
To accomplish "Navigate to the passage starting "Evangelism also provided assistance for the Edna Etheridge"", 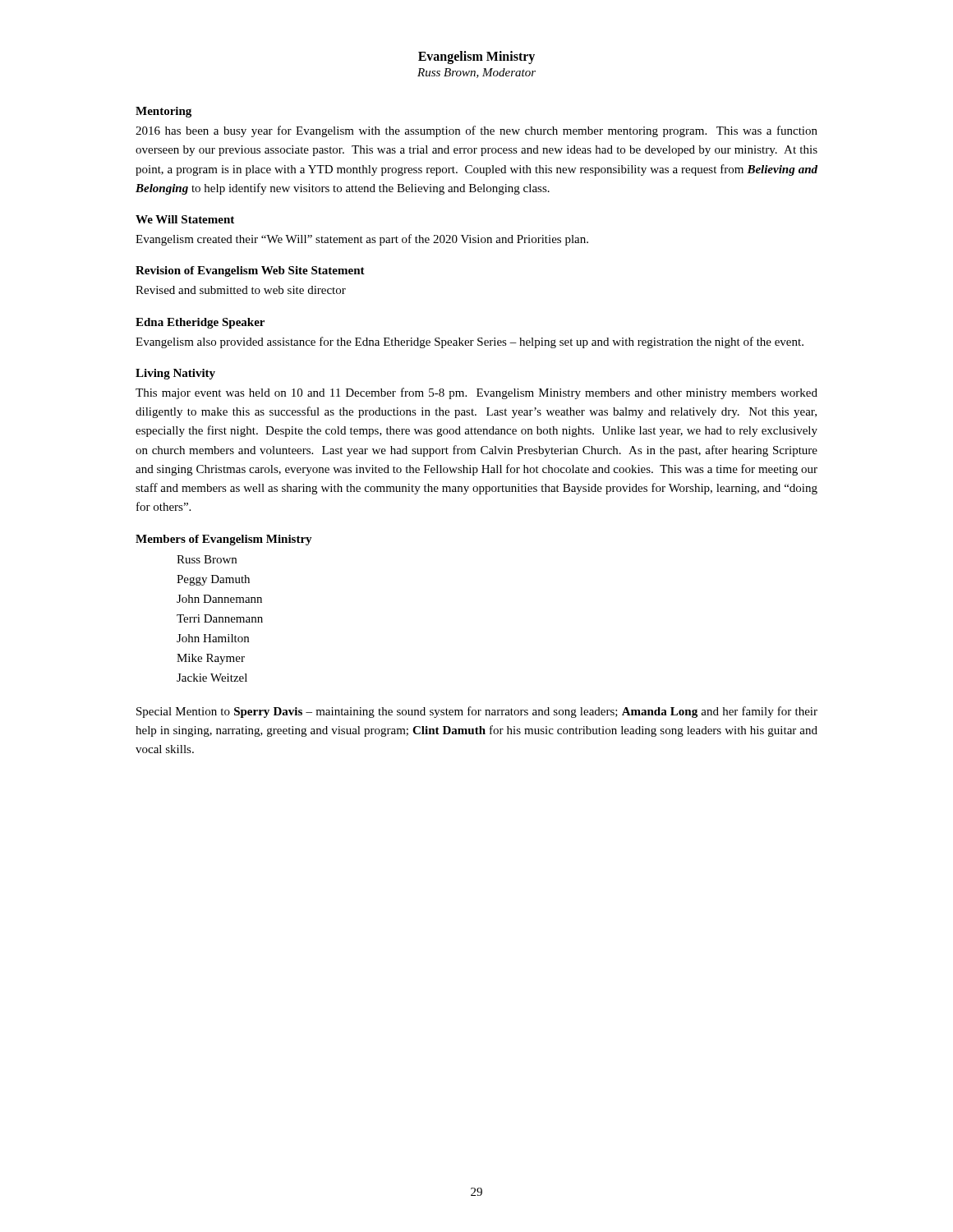I will tap(470, 341).
